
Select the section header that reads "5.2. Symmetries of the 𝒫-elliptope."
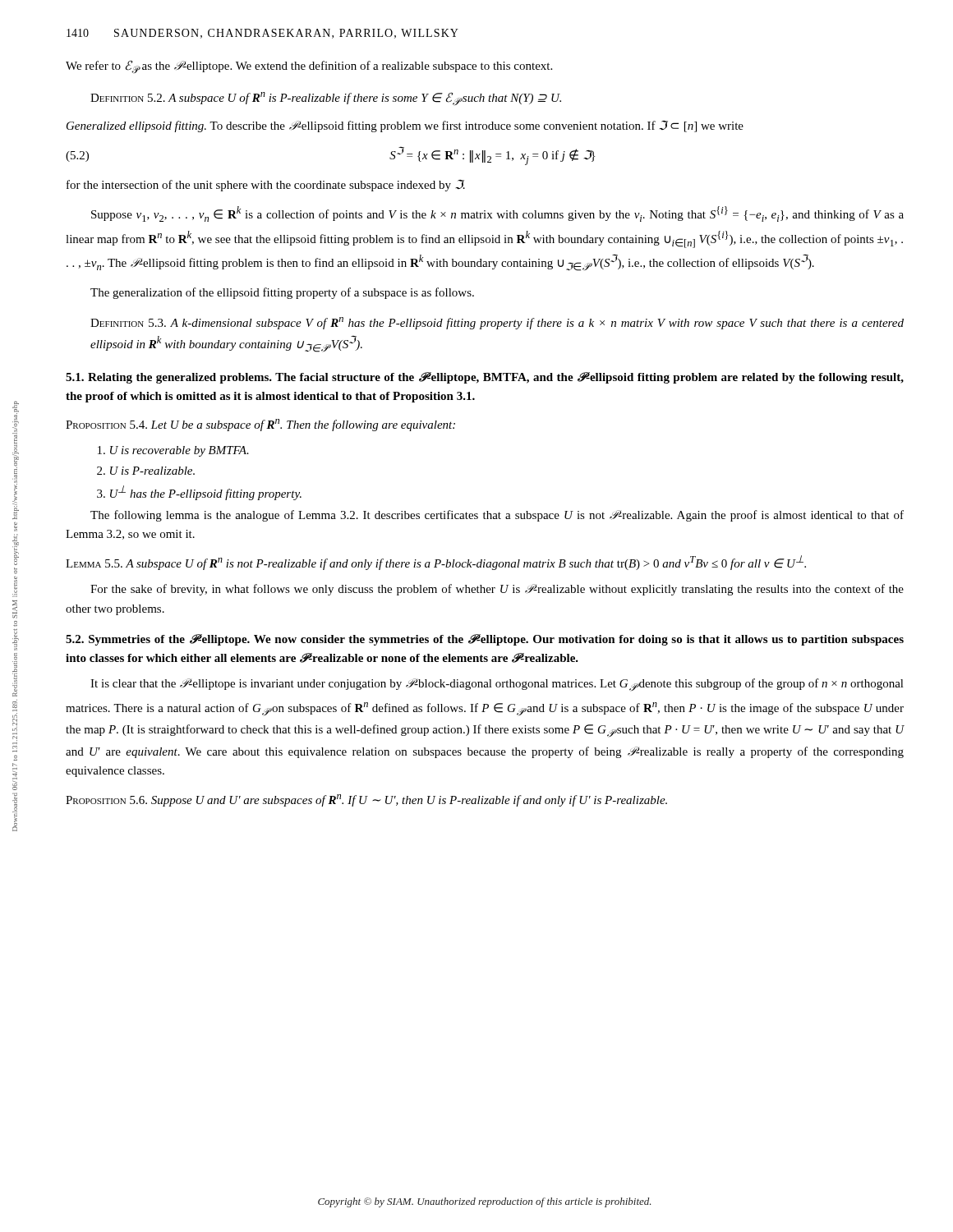485,649
